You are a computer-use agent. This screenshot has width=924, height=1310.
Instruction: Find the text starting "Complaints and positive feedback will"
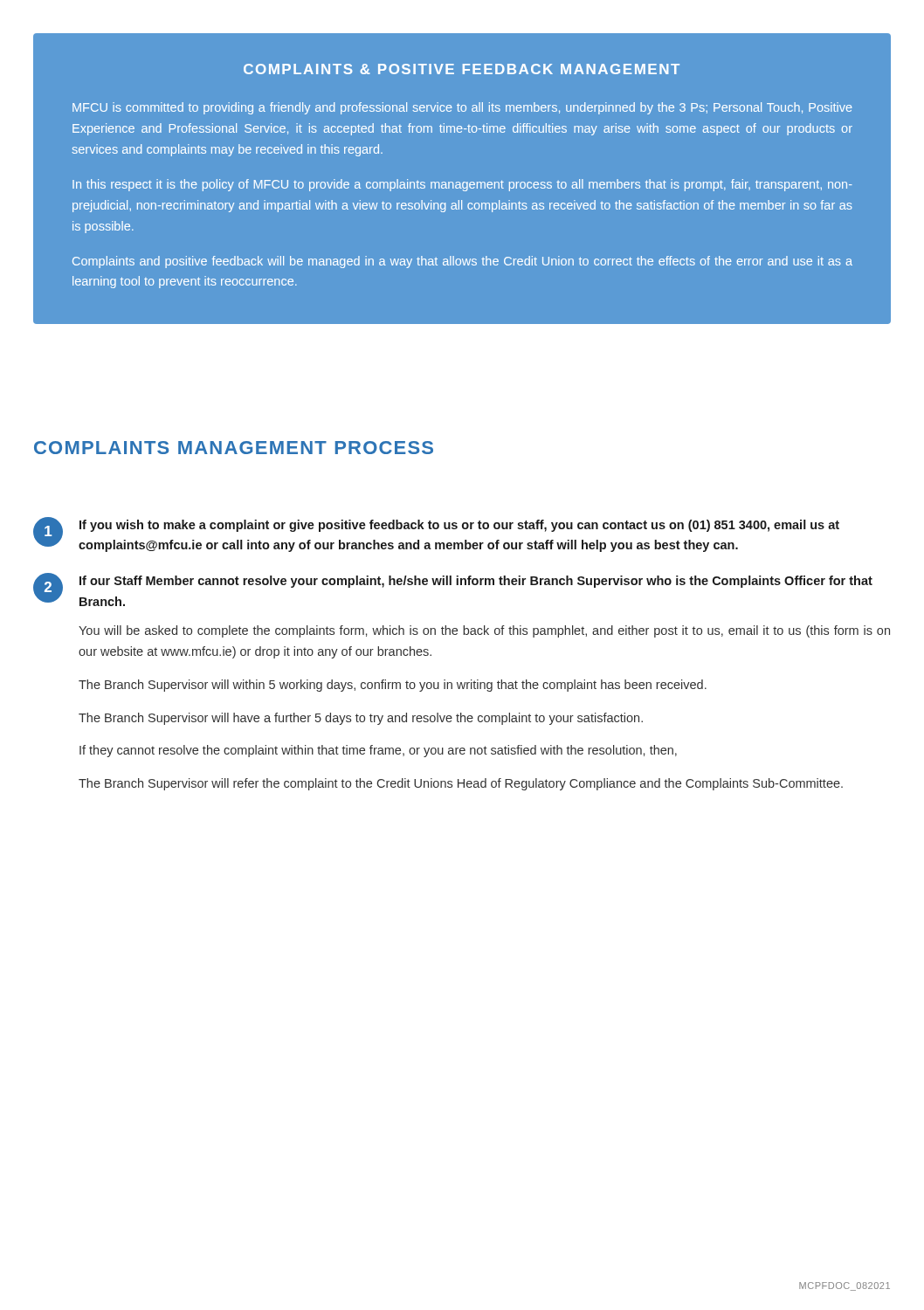tap(462, 271)
